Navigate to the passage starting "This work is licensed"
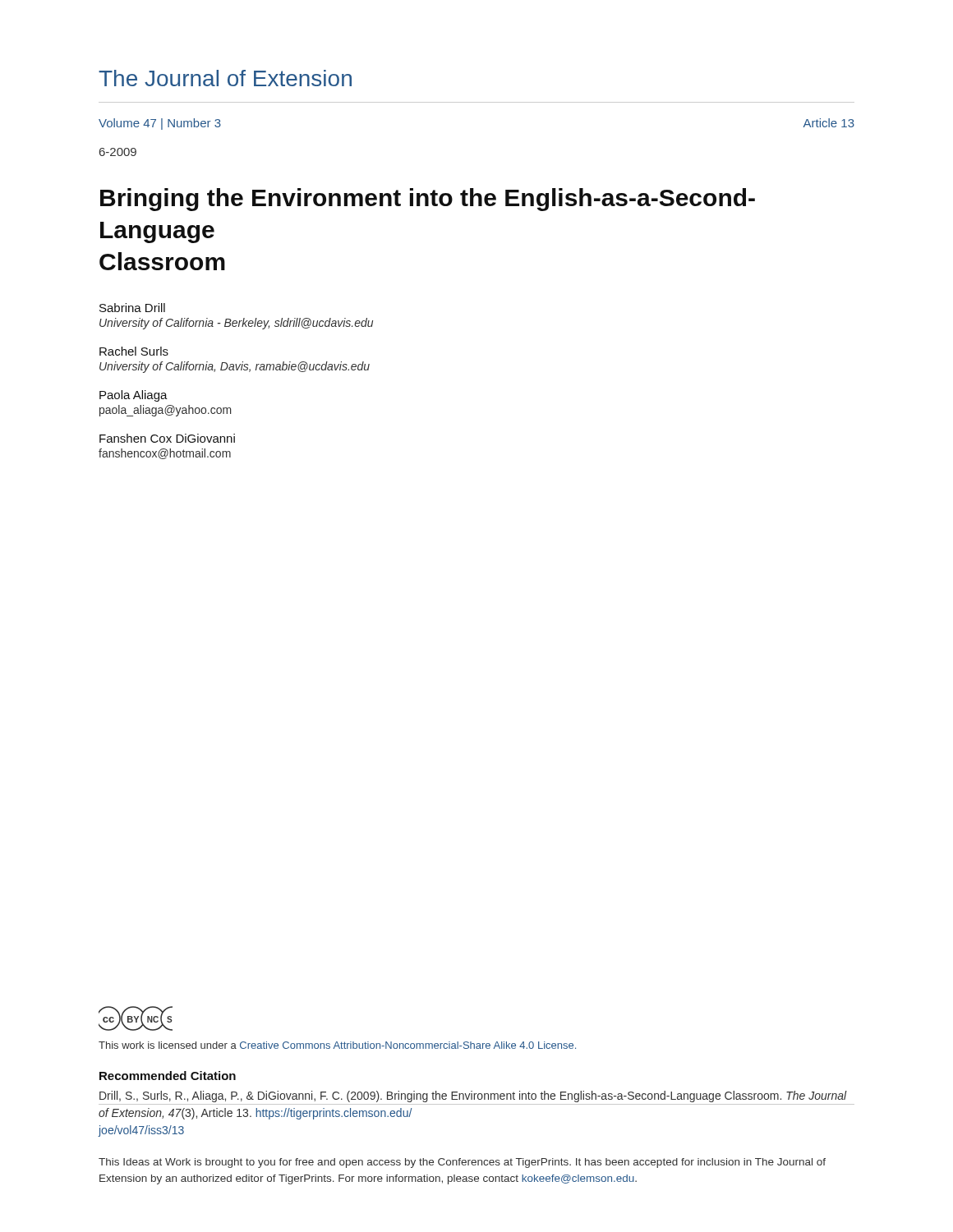Image resolution: width=953 pixels, height=1232 pixels. coord(338,1045)
